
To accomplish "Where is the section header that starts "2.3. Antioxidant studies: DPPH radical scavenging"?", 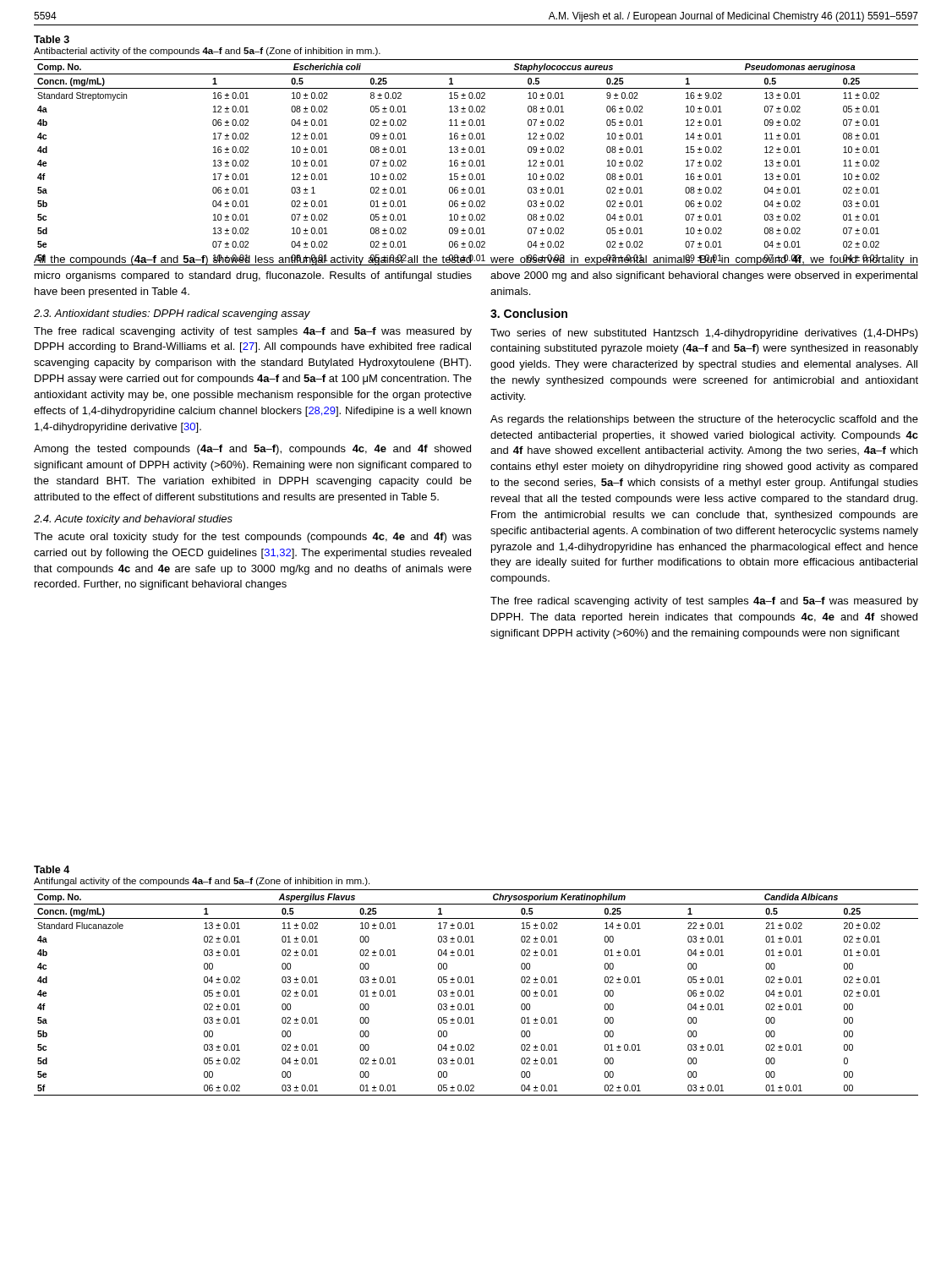I will click(172, 313).
